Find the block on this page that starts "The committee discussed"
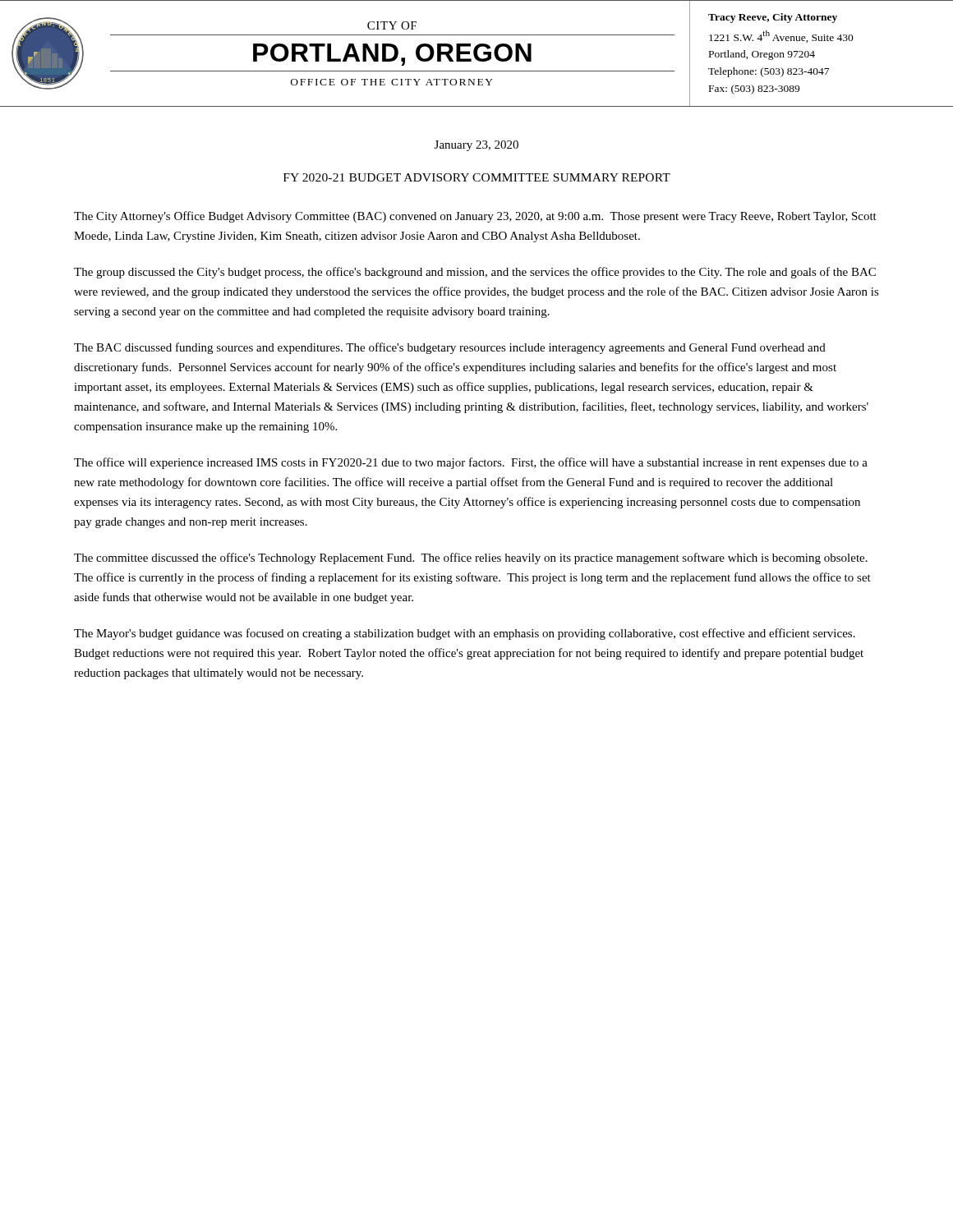The width and height of the screenshot is (953, 1232). pos(472,578)
